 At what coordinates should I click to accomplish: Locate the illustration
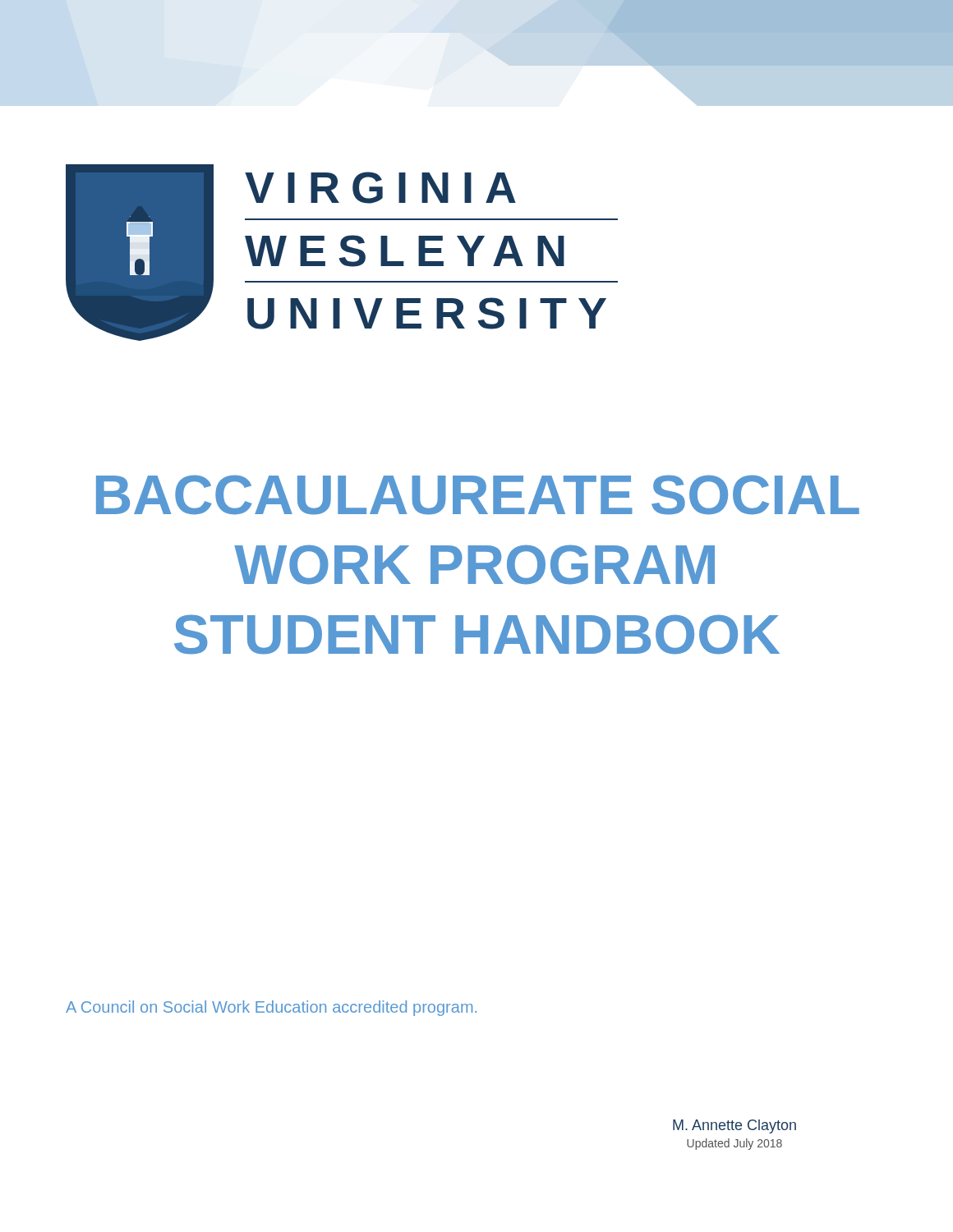[x=476, y=66]
